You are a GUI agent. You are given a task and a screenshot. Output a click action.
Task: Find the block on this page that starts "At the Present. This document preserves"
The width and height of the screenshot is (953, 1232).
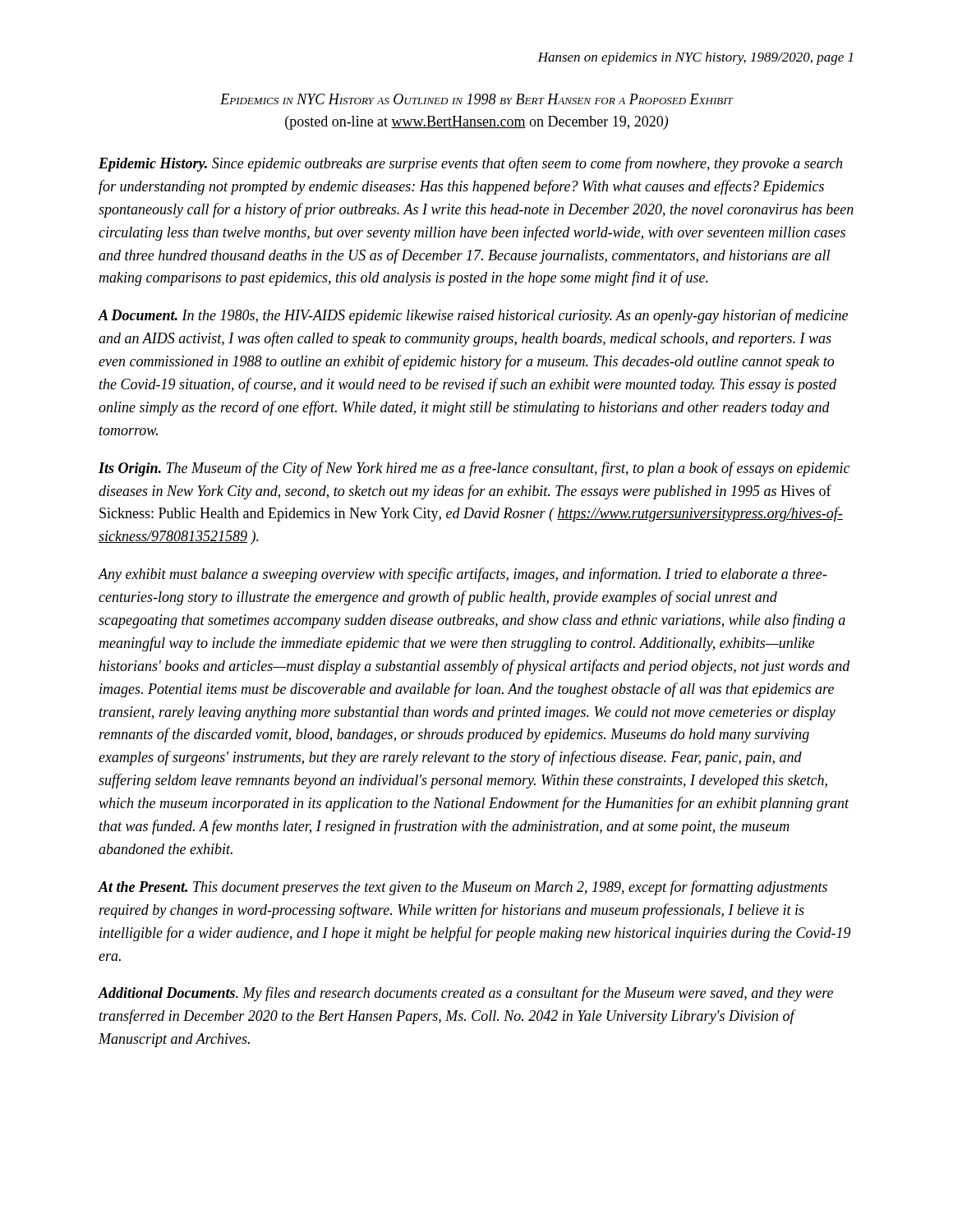coord(475,921)
